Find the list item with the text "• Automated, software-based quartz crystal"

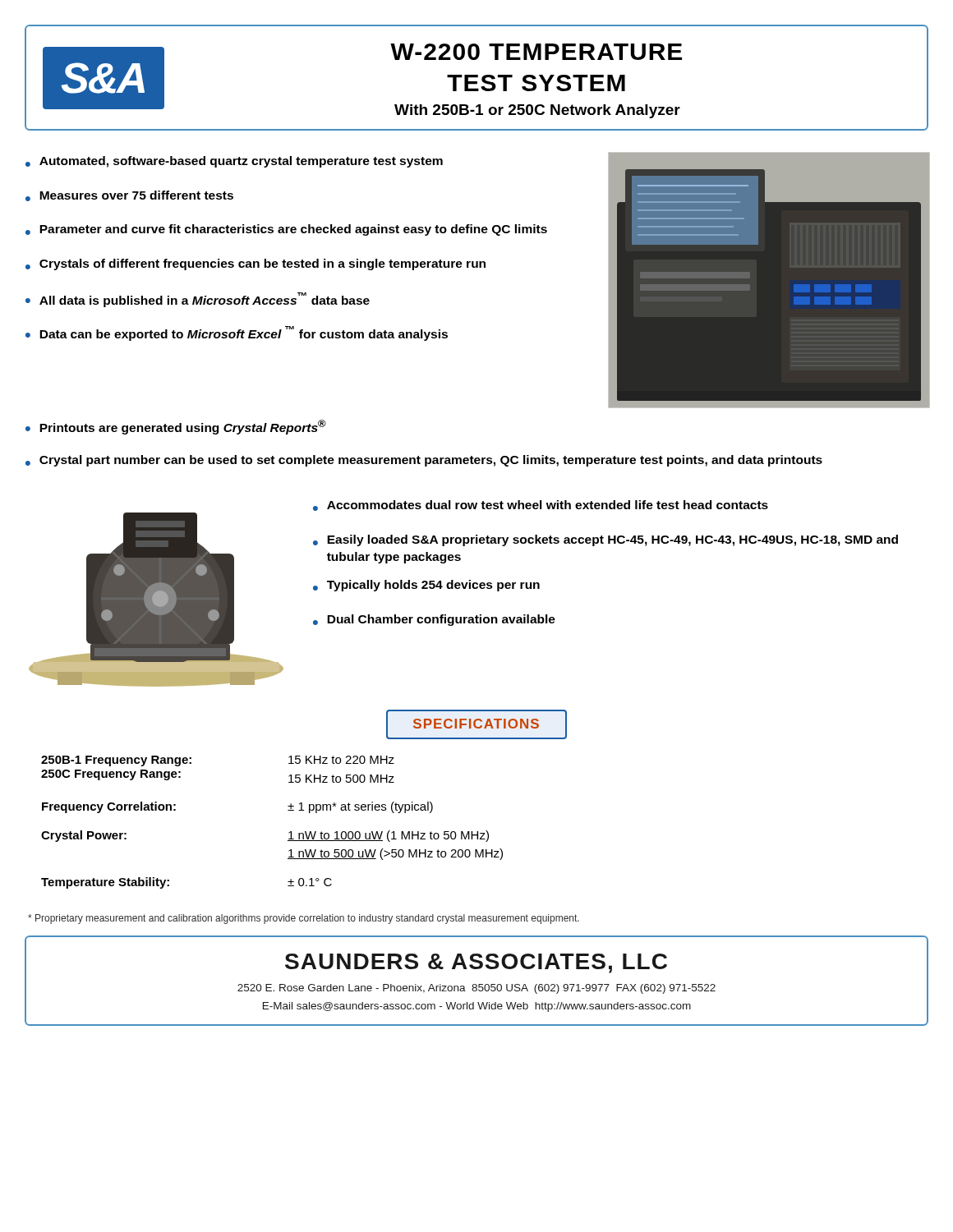point(234,164)
